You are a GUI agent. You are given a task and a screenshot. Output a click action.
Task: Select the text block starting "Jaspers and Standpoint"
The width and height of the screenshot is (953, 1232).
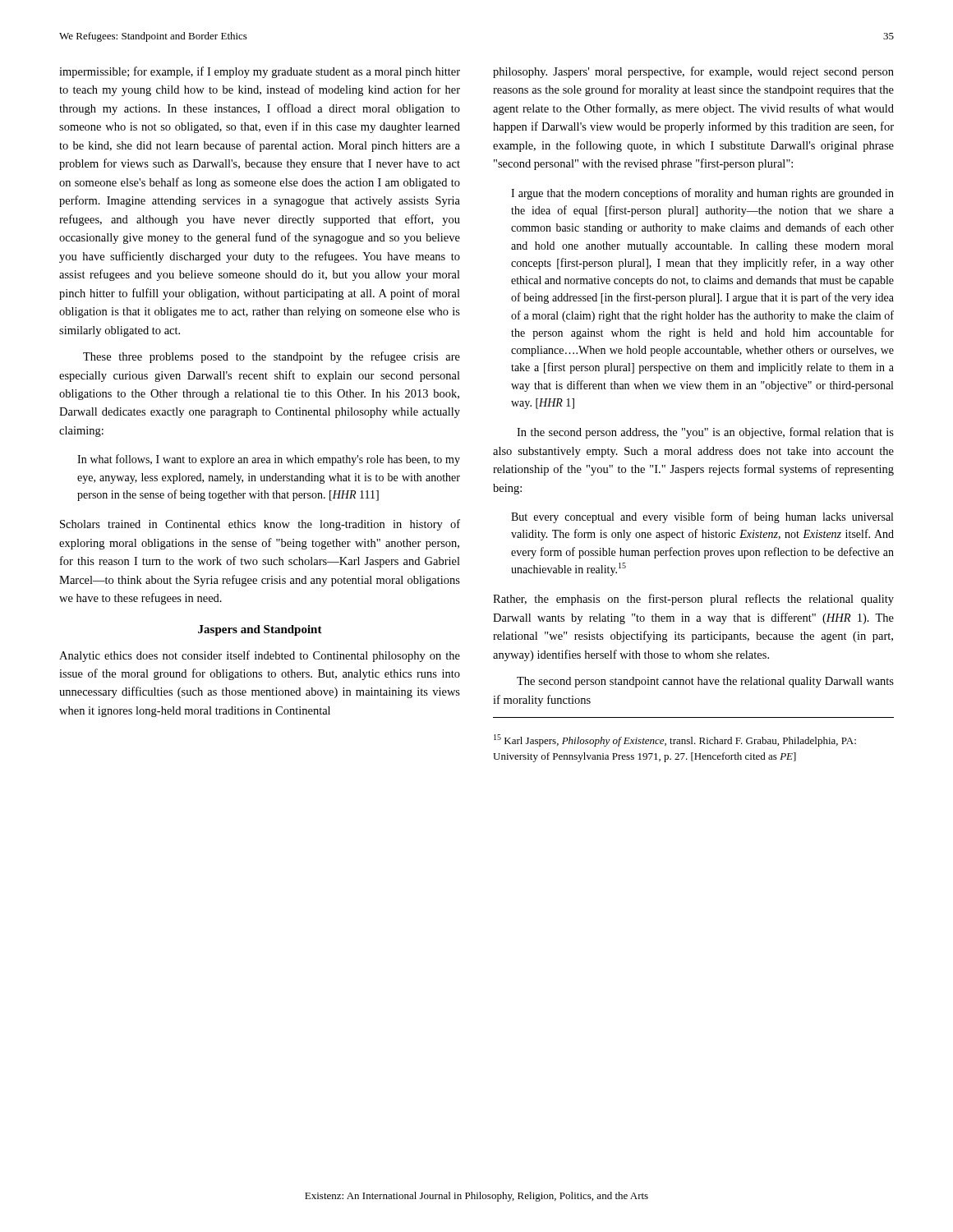[x=260, y=629]
